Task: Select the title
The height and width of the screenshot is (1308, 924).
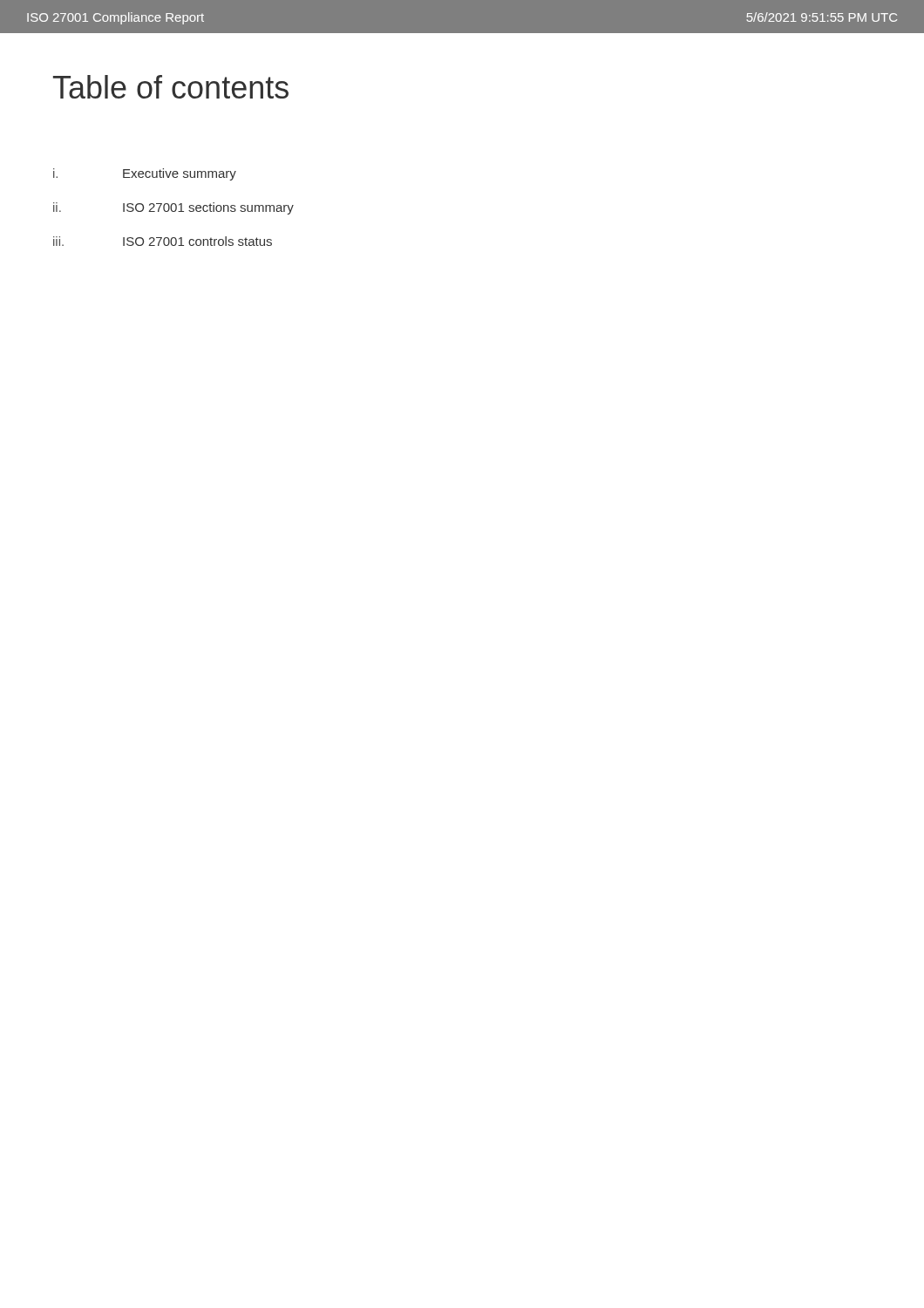Action: coord(171,88)
